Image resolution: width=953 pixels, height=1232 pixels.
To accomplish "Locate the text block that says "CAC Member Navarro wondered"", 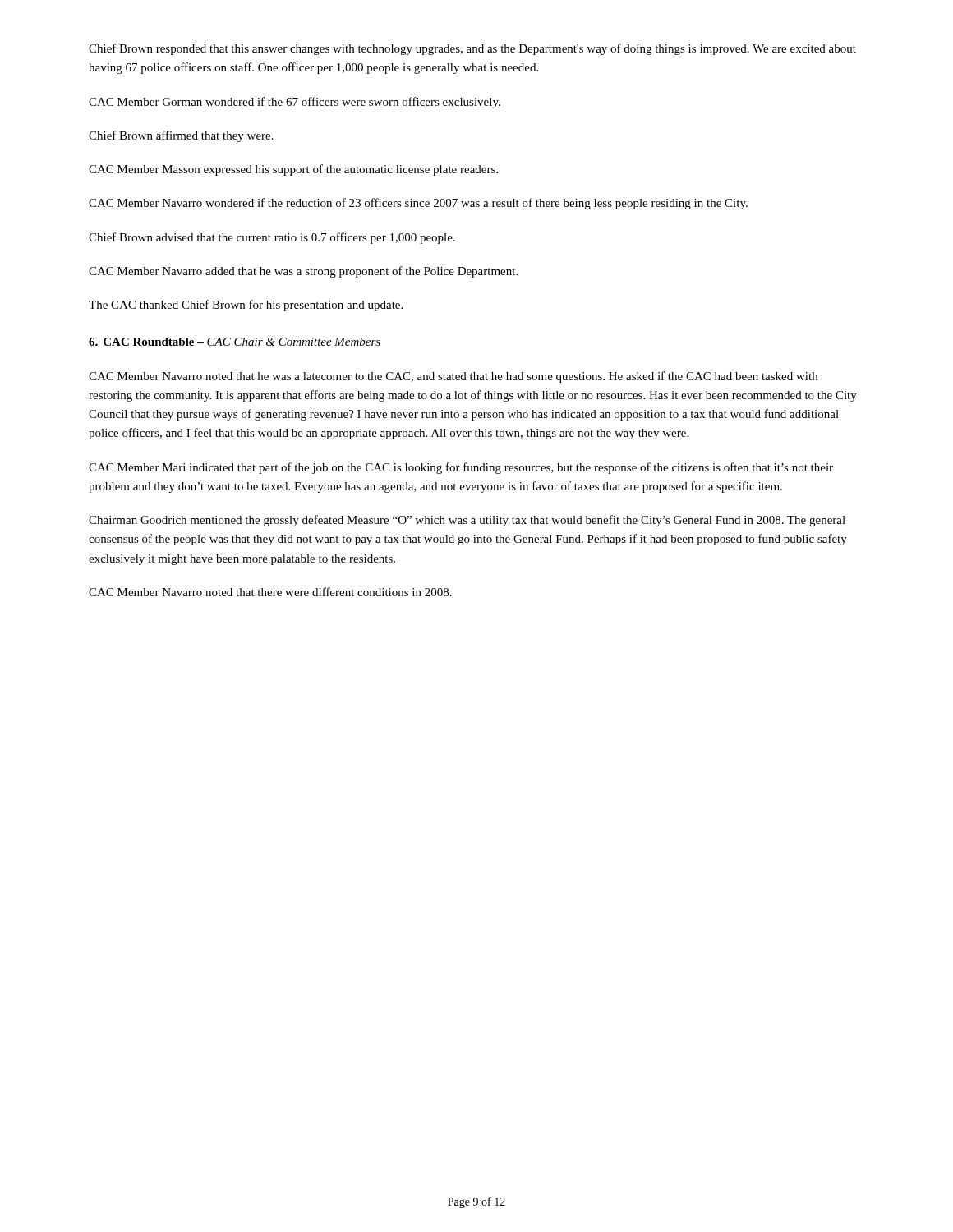I will pos(418,203).
